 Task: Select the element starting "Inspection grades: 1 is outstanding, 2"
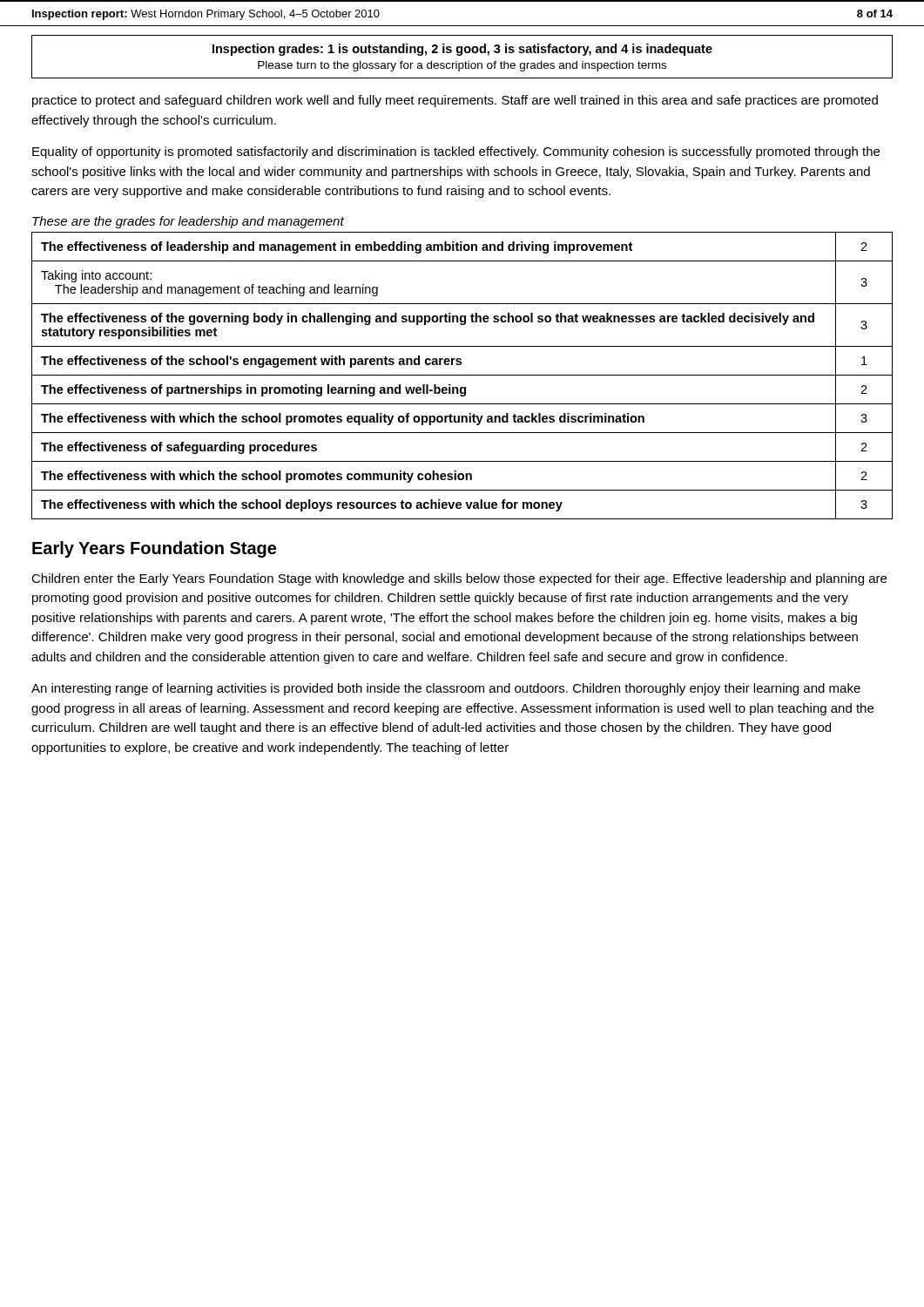(462, 57)
